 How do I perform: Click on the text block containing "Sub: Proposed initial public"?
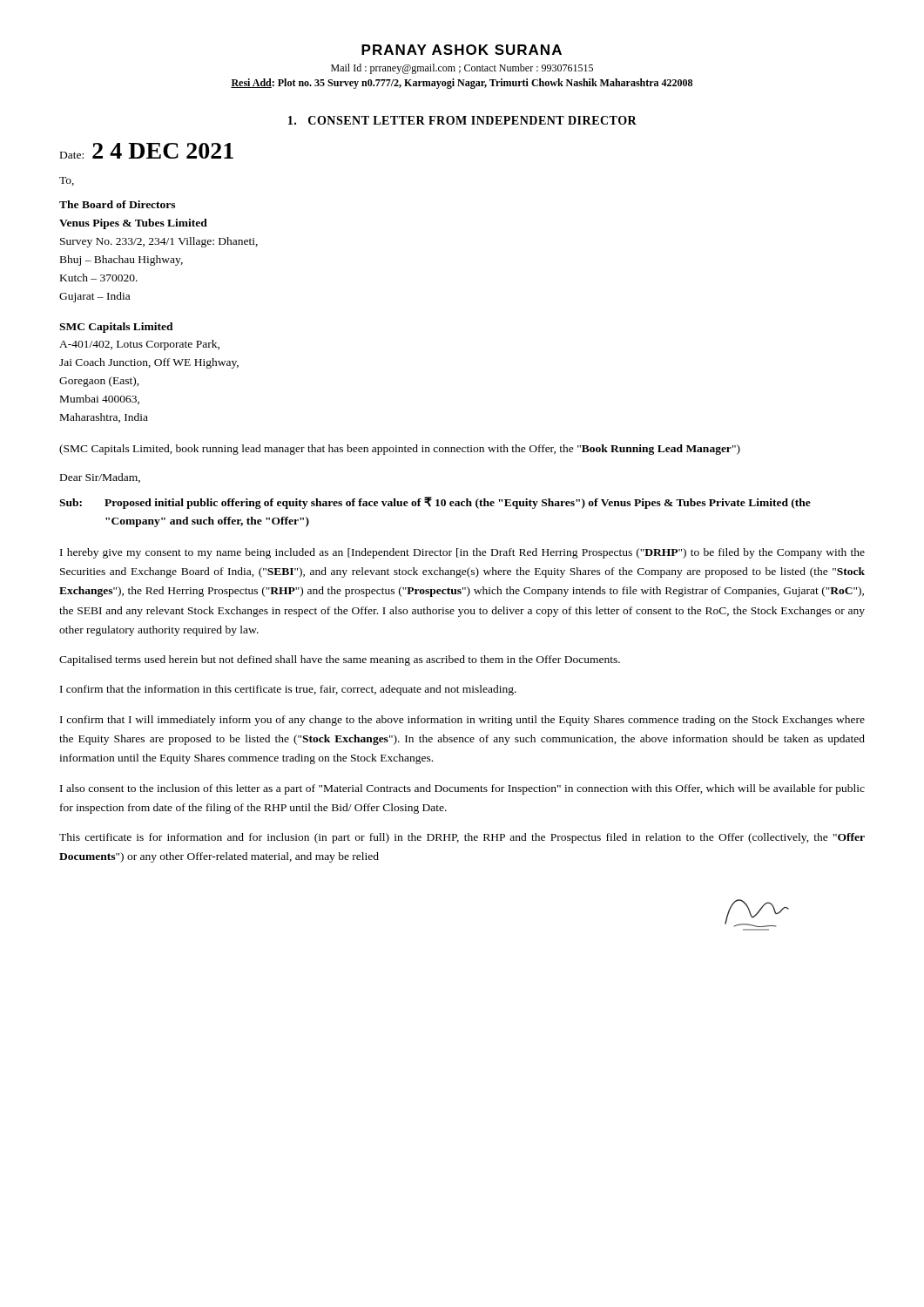click(462, 512)
